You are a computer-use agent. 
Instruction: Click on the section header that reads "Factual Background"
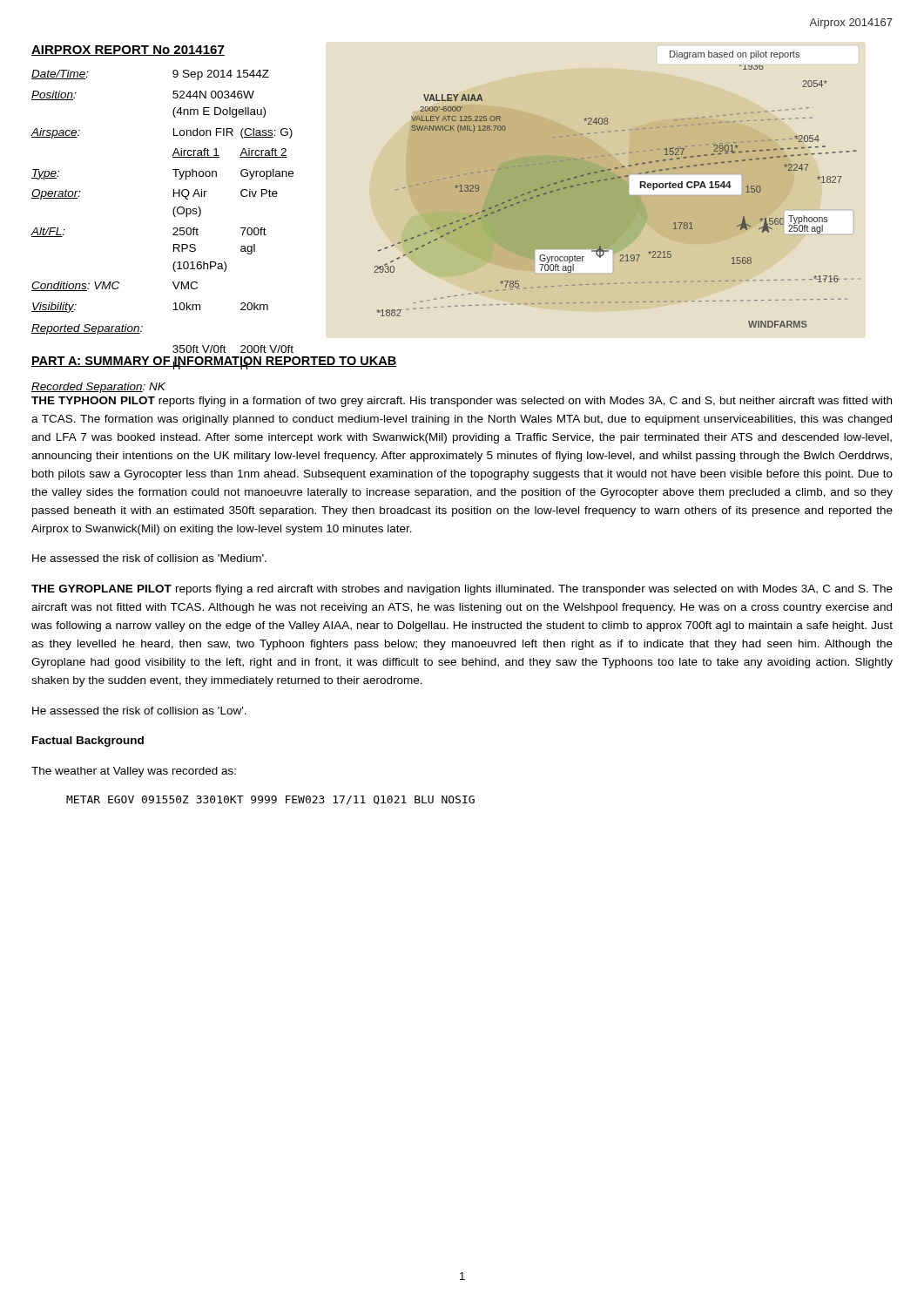click(88, 740)
